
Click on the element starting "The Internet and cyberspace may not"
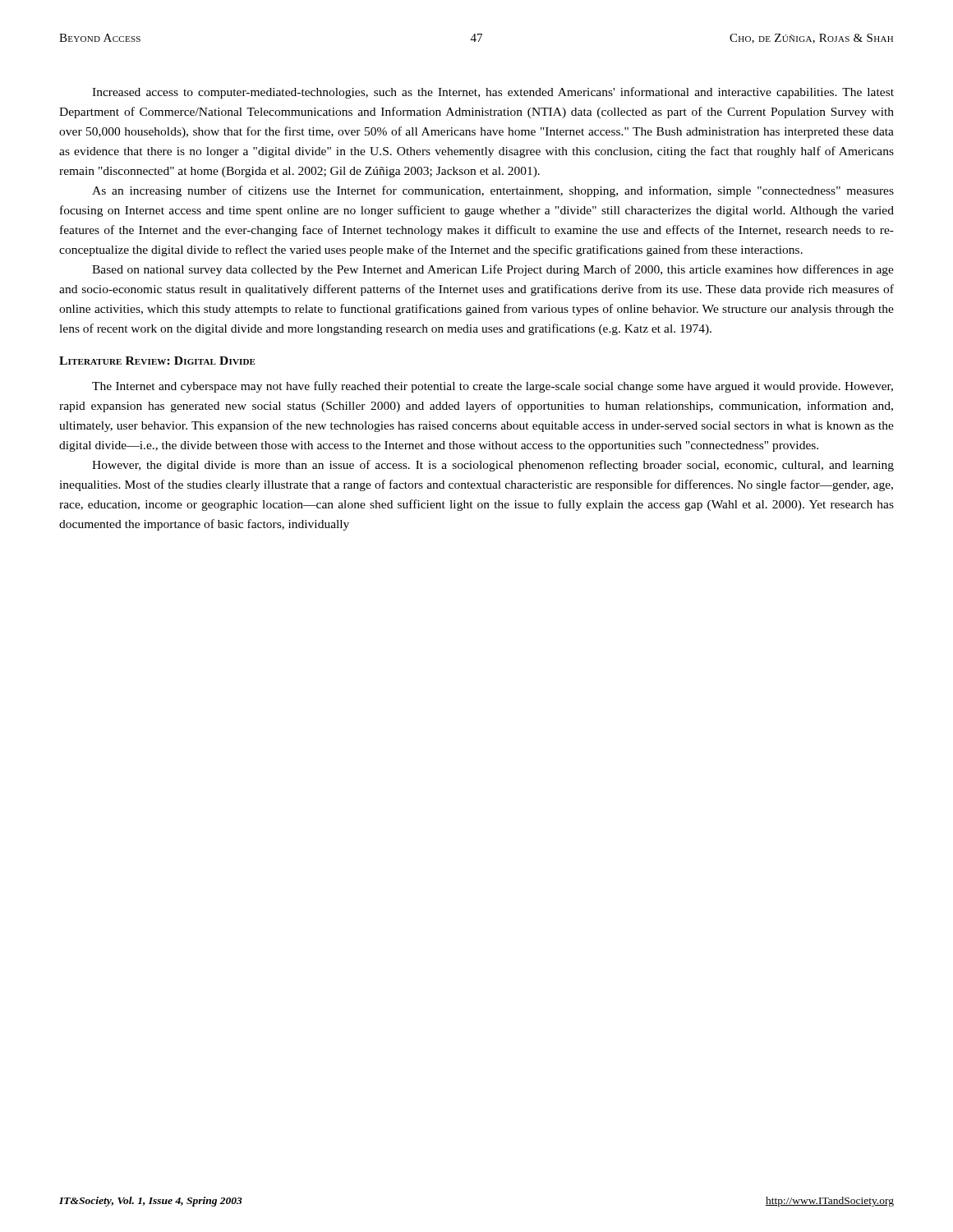[x=476, y=416]
